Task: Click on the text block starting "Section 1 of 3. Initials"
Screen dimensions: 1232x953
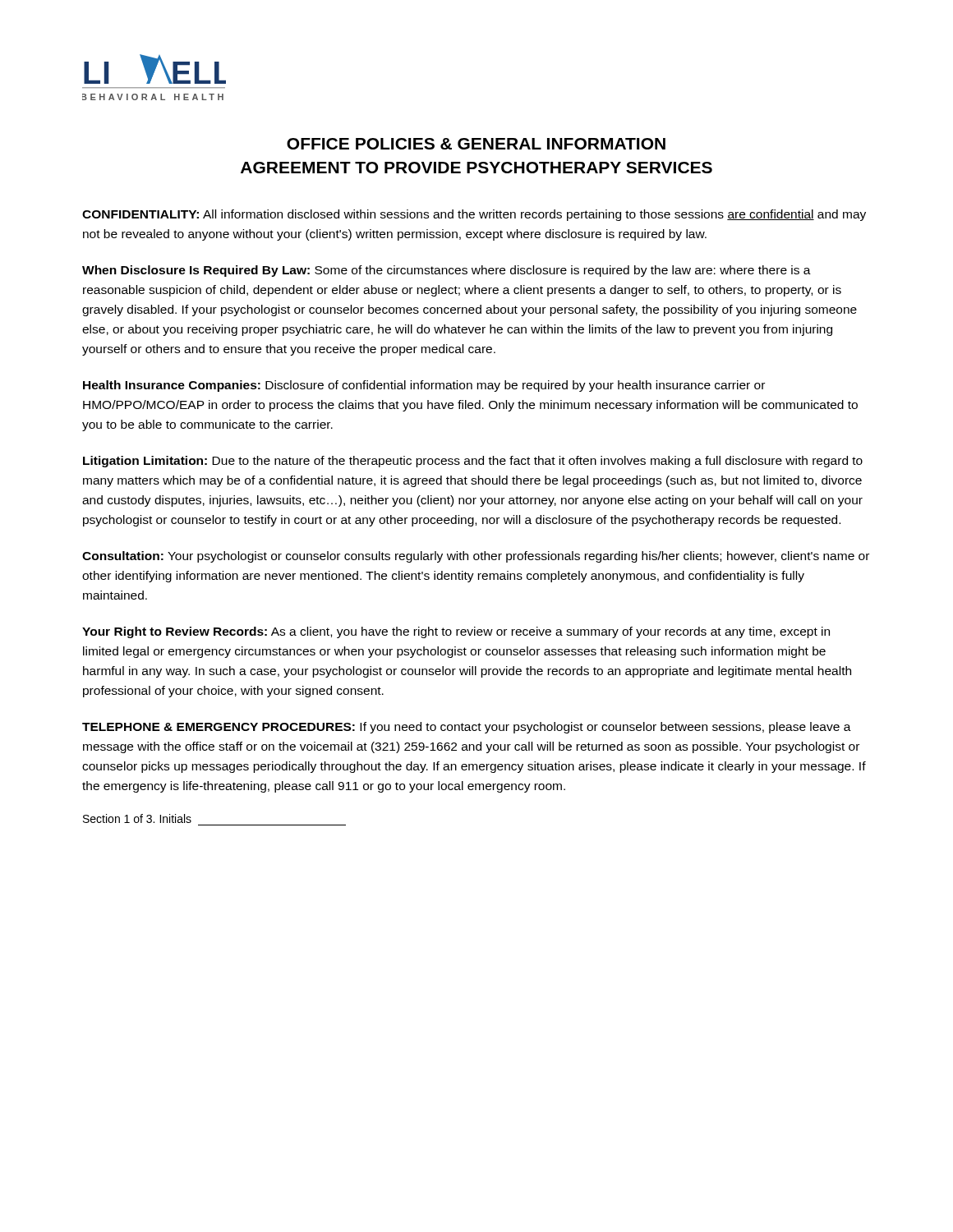Action: (214, 819)
